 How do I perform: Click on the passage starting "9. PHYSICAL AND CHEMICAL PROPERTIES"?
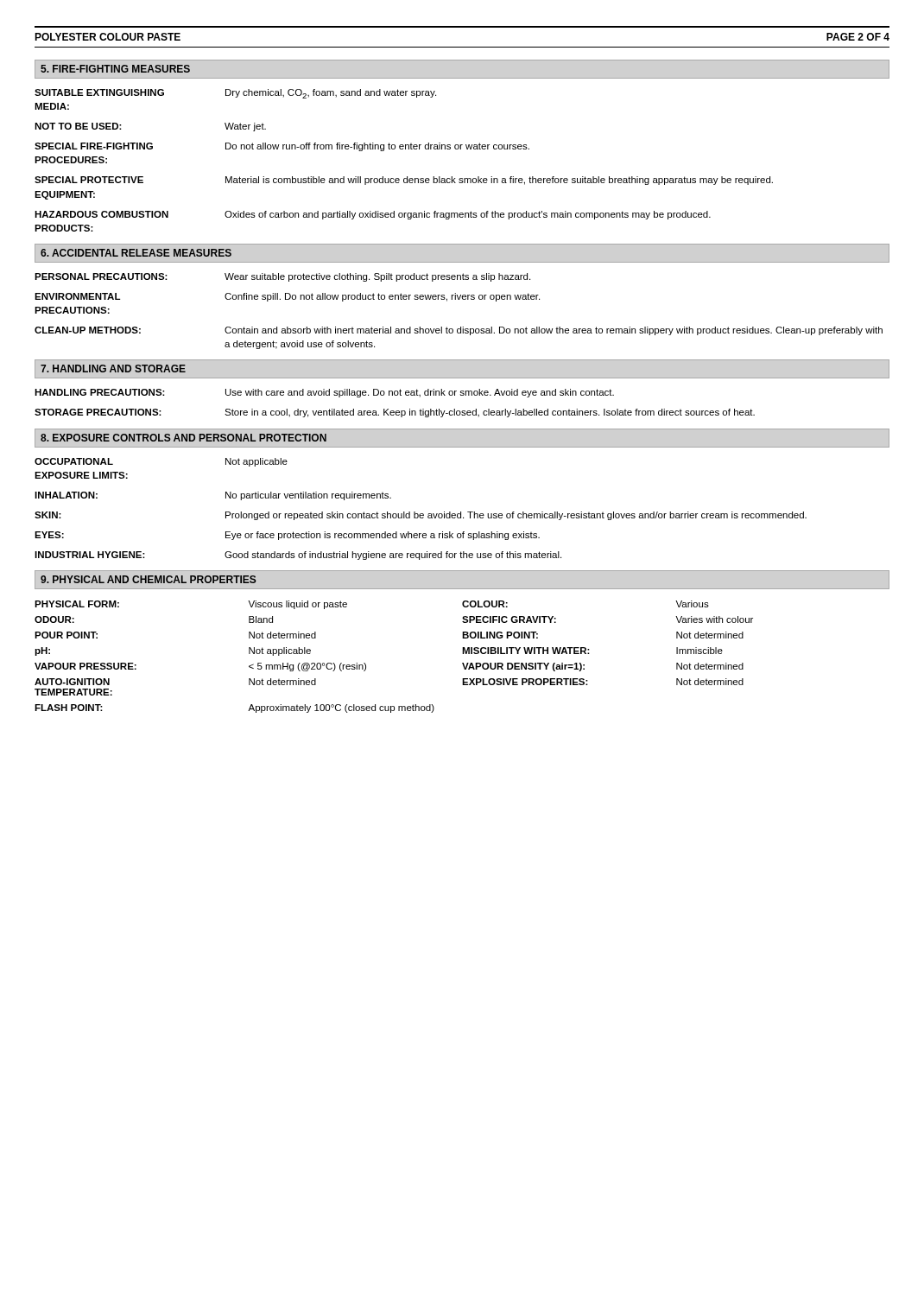148,580
